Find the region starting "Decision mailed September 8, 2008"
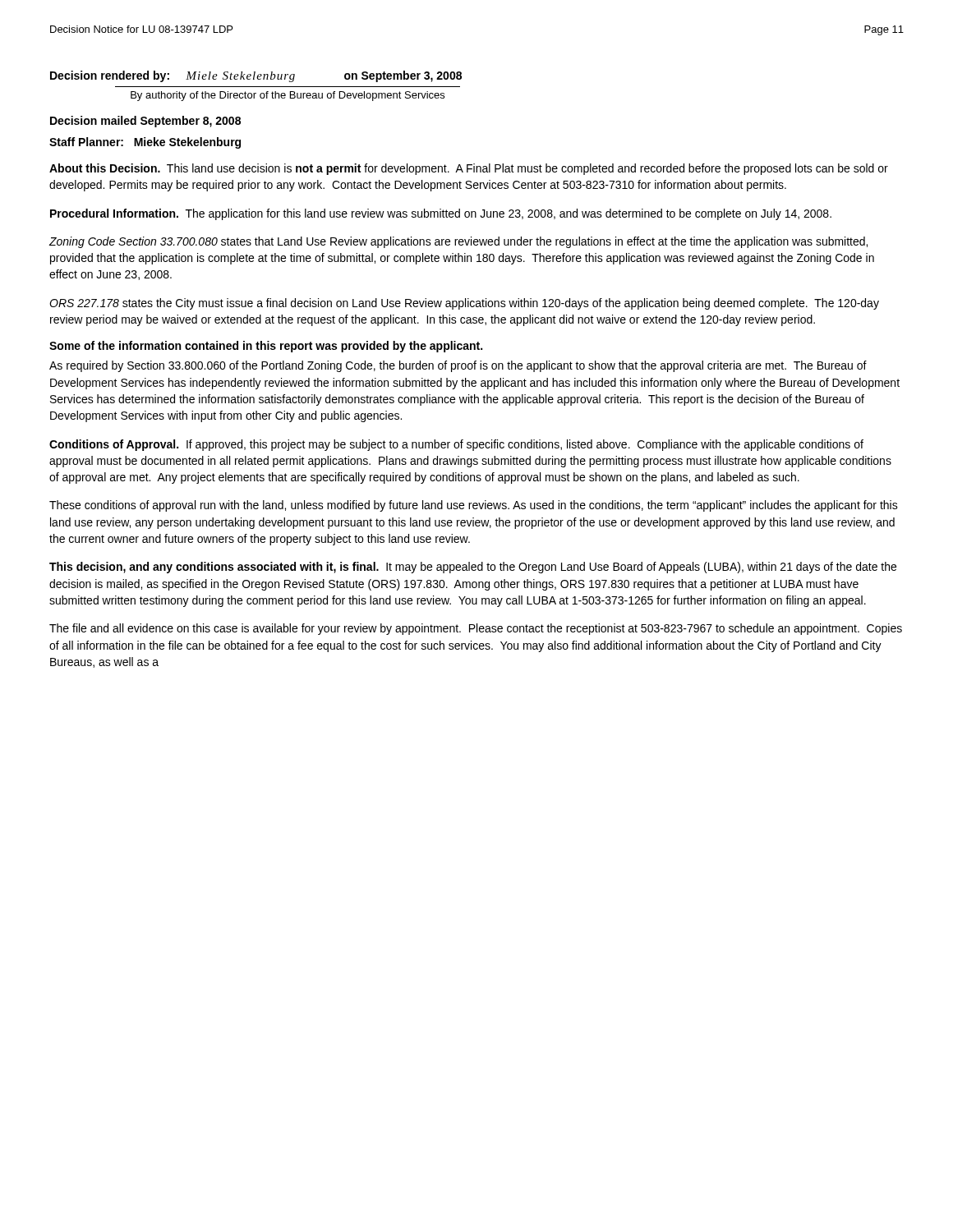Viewport: 953px width, 1232px height. pos(145,121)
